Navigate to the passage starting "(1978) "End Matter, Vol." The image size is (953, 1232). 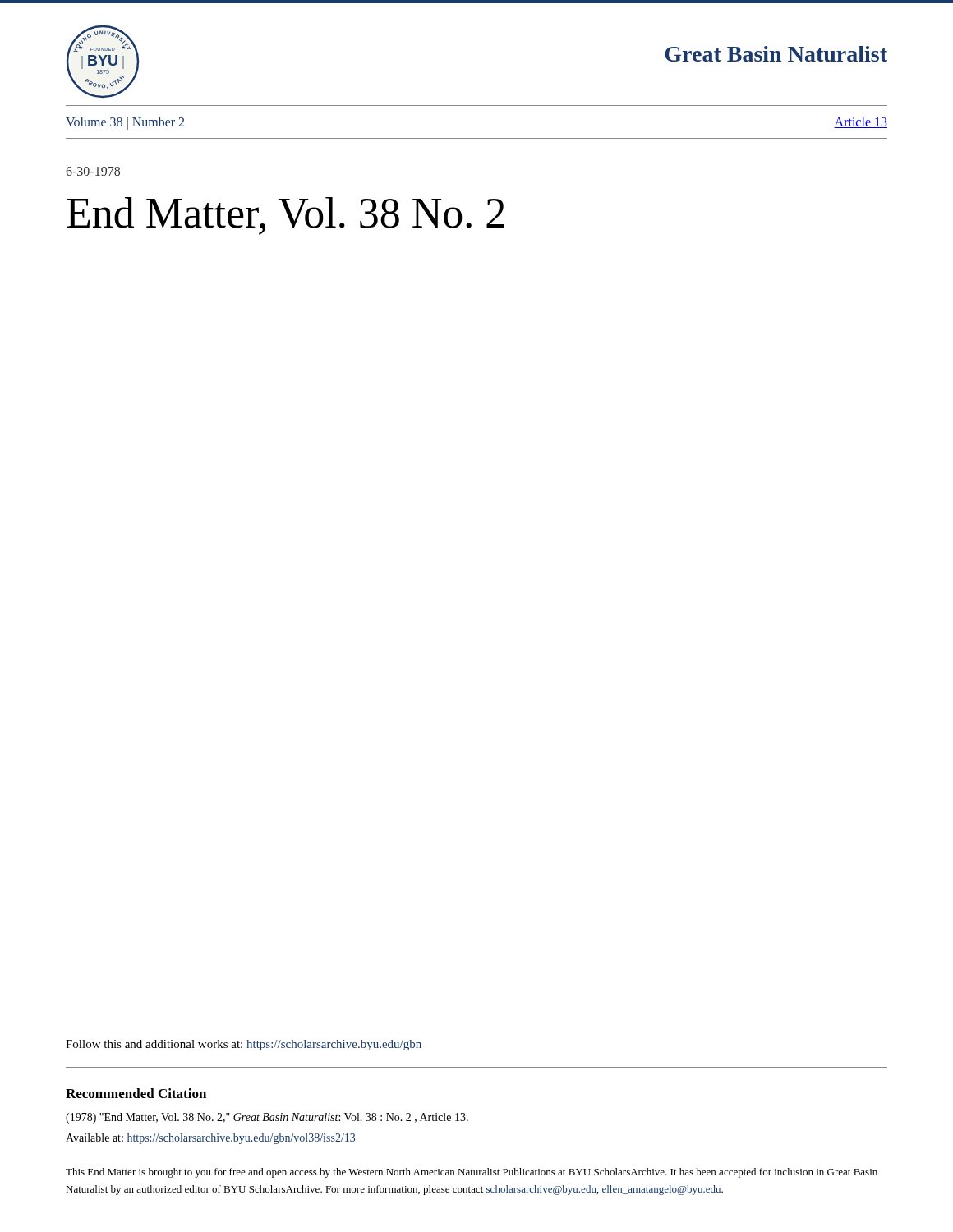476,1128
